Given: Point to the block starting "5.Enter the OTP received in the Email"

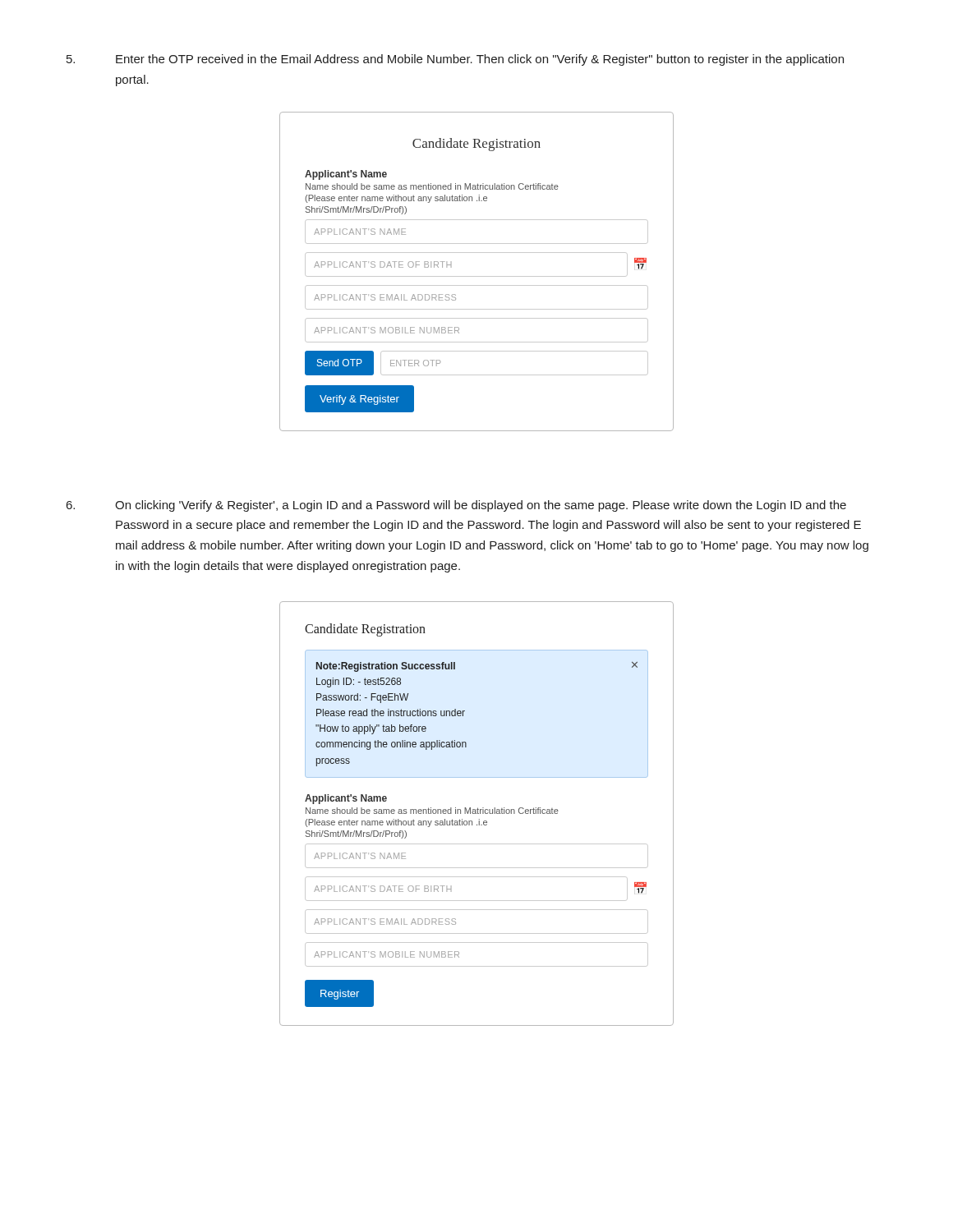Looking at the screenshot, I should coord(473,70).
